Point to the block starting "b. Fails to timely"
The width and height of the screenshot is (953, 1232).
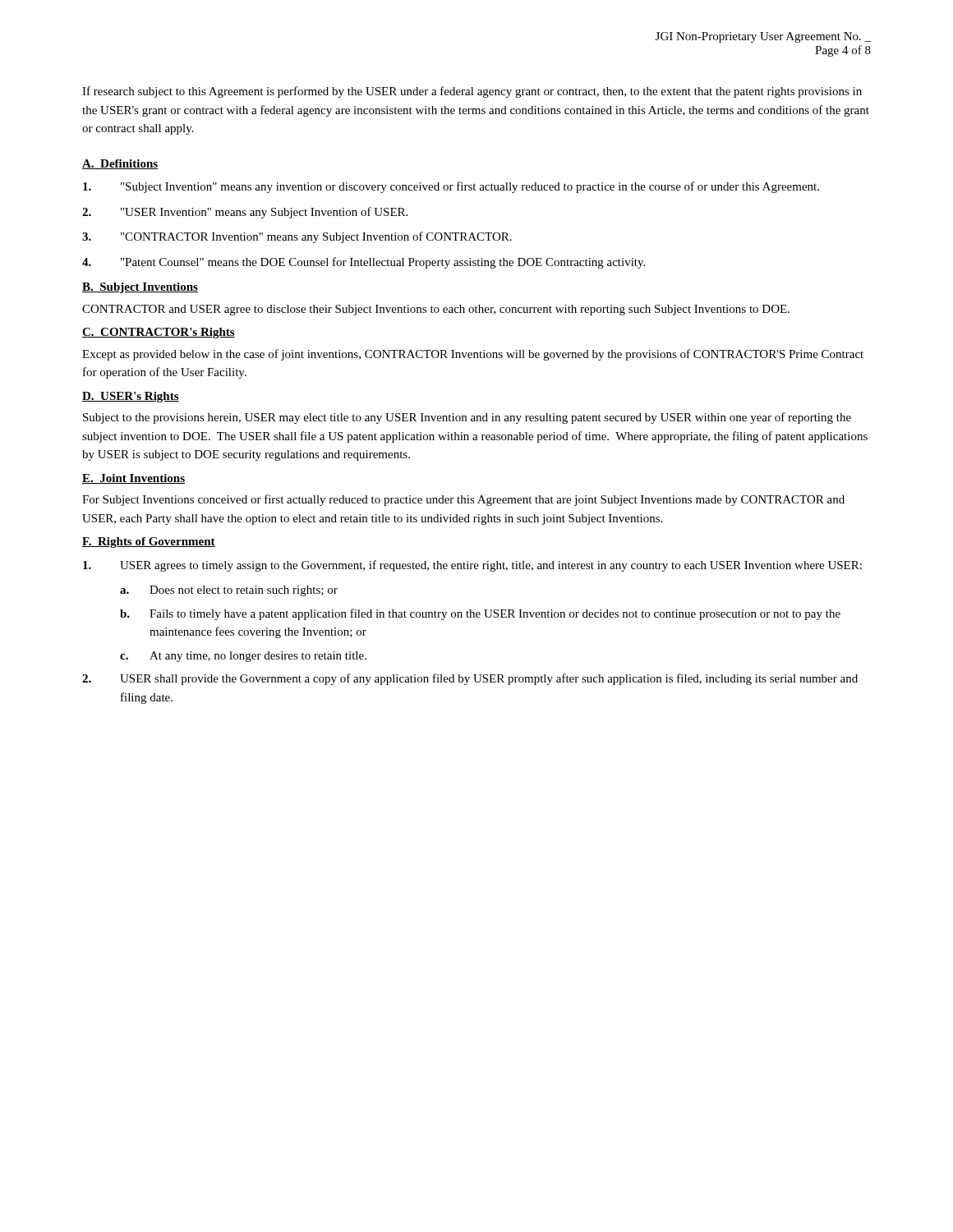(495, 623)
